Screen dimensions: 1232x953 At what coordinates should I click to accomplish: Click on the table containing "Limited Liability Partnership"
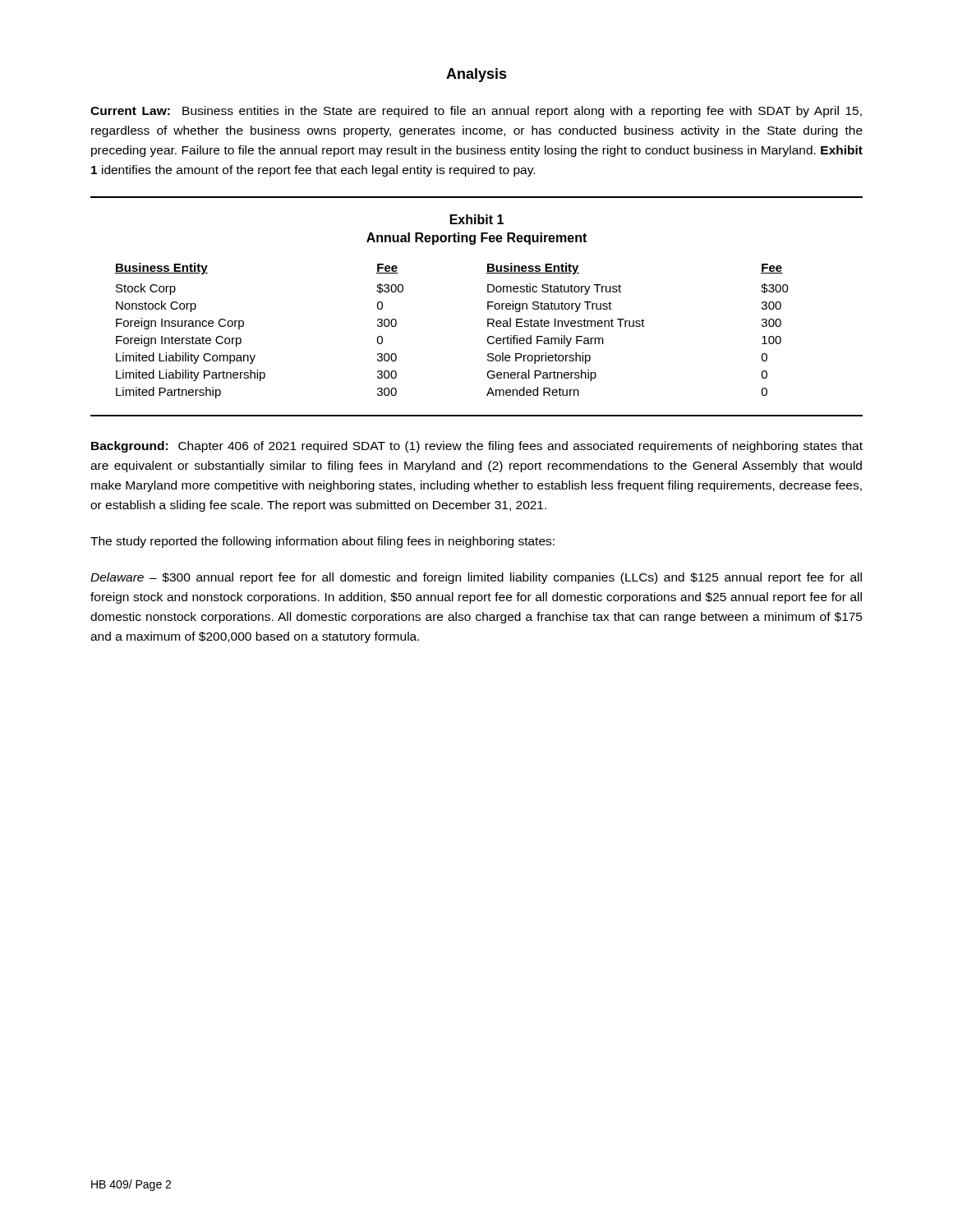pyautogui.click(x=476, y=306)
